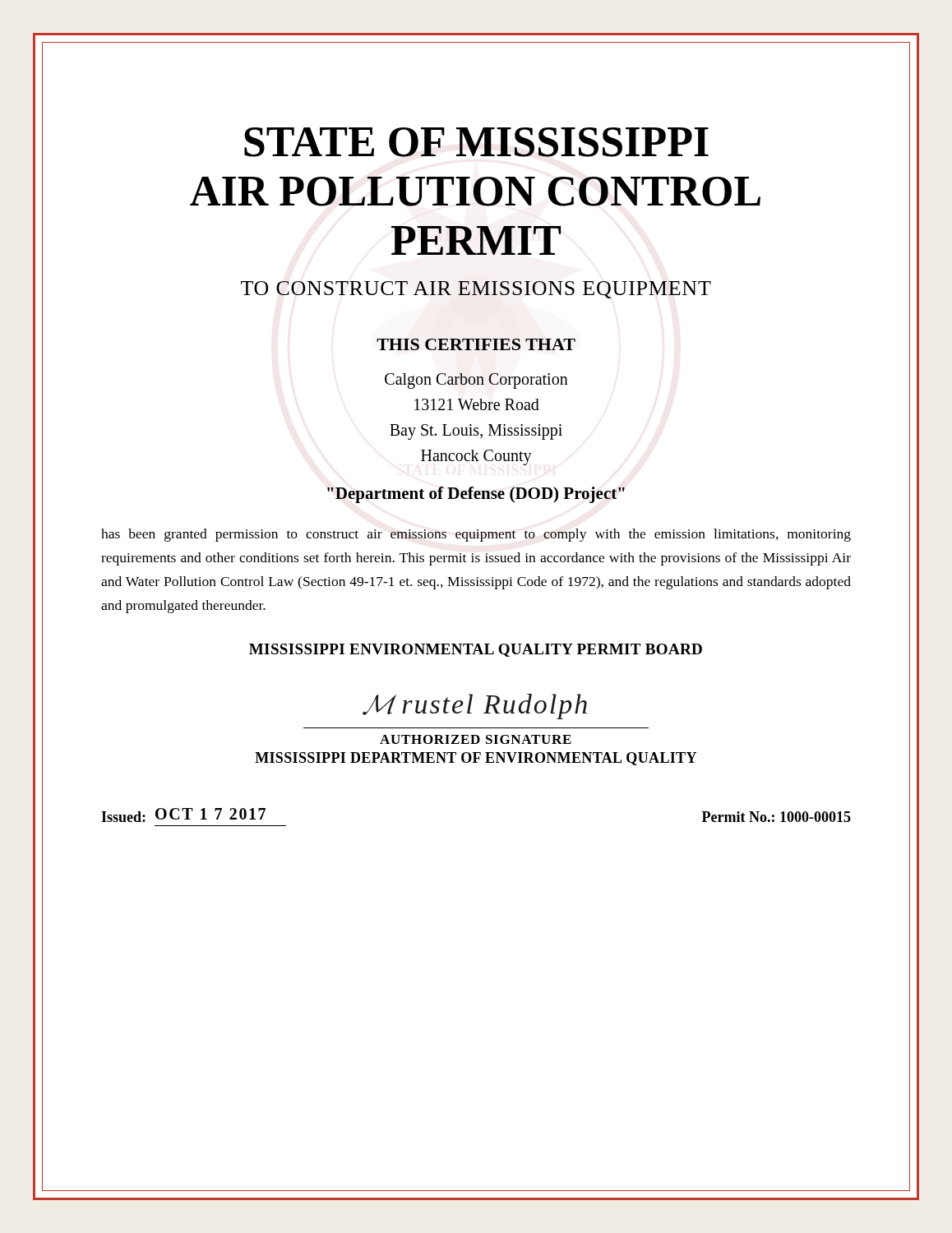Select the title that says "STATE OF MISSISSIPPI AIR"

[476, 209]
